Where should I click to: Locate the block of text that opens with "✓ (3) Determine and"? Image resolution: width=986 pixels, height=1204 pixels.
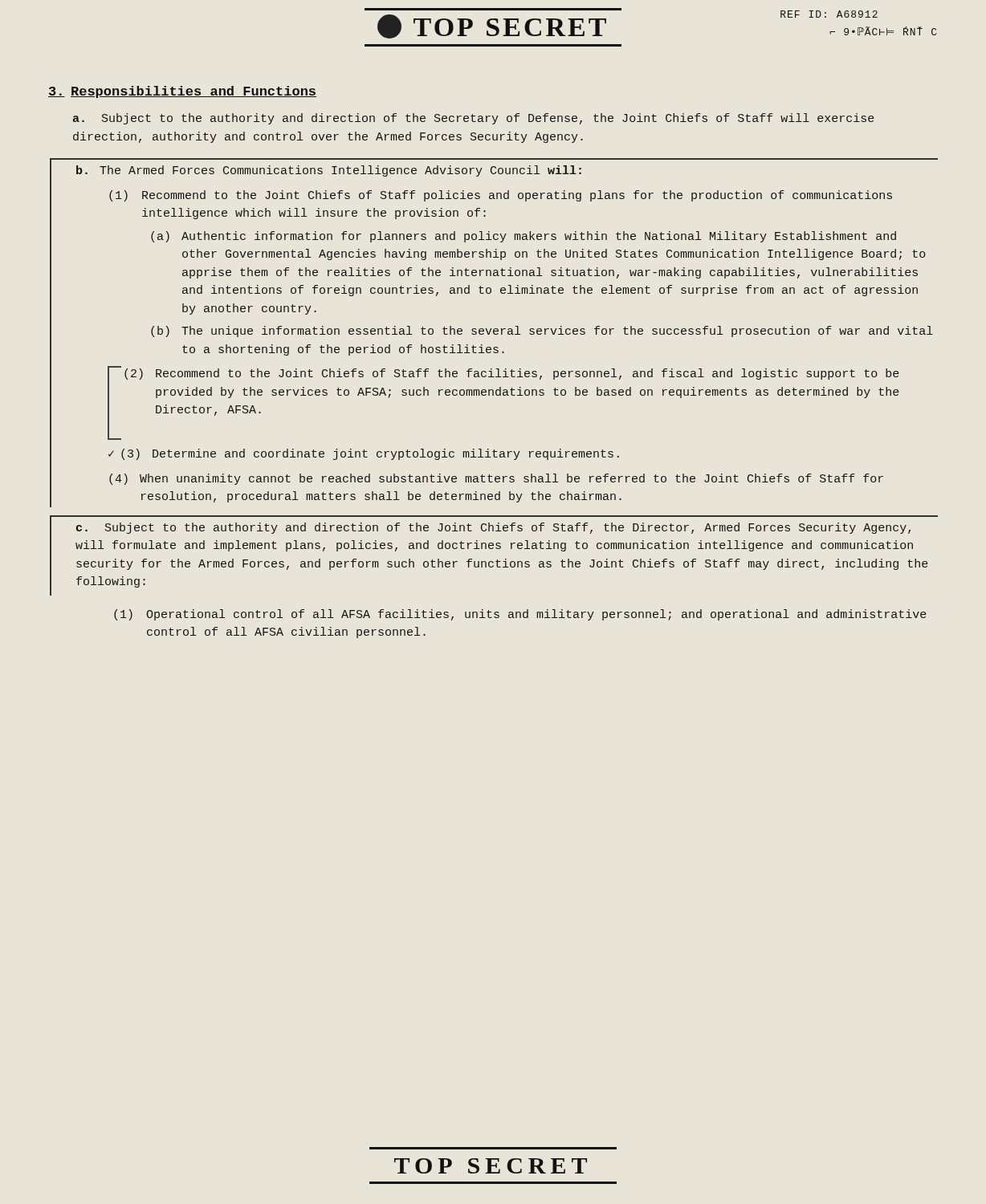pos(365,455)
